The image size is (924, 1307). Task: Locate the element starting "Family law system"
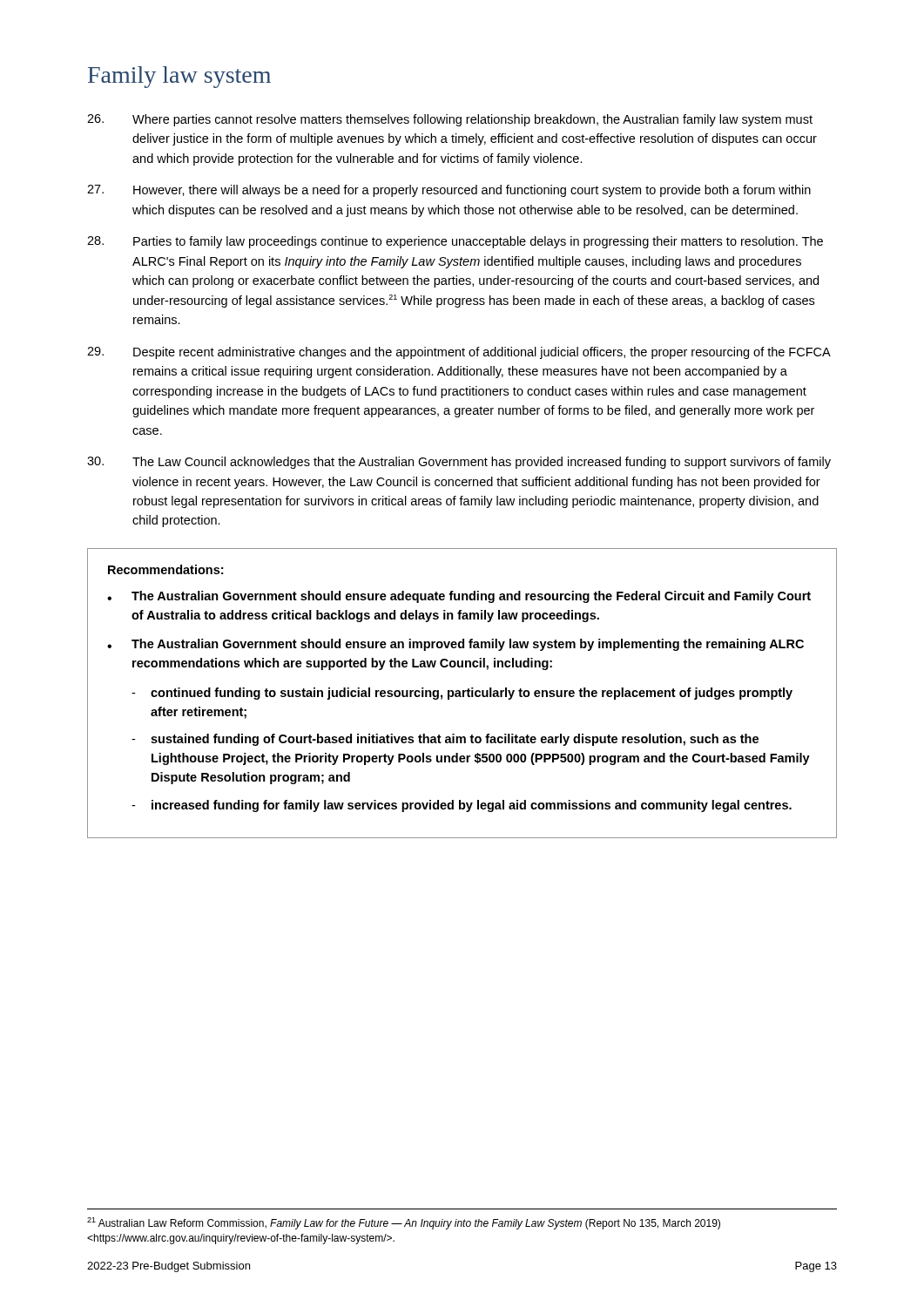pos(179,77)
